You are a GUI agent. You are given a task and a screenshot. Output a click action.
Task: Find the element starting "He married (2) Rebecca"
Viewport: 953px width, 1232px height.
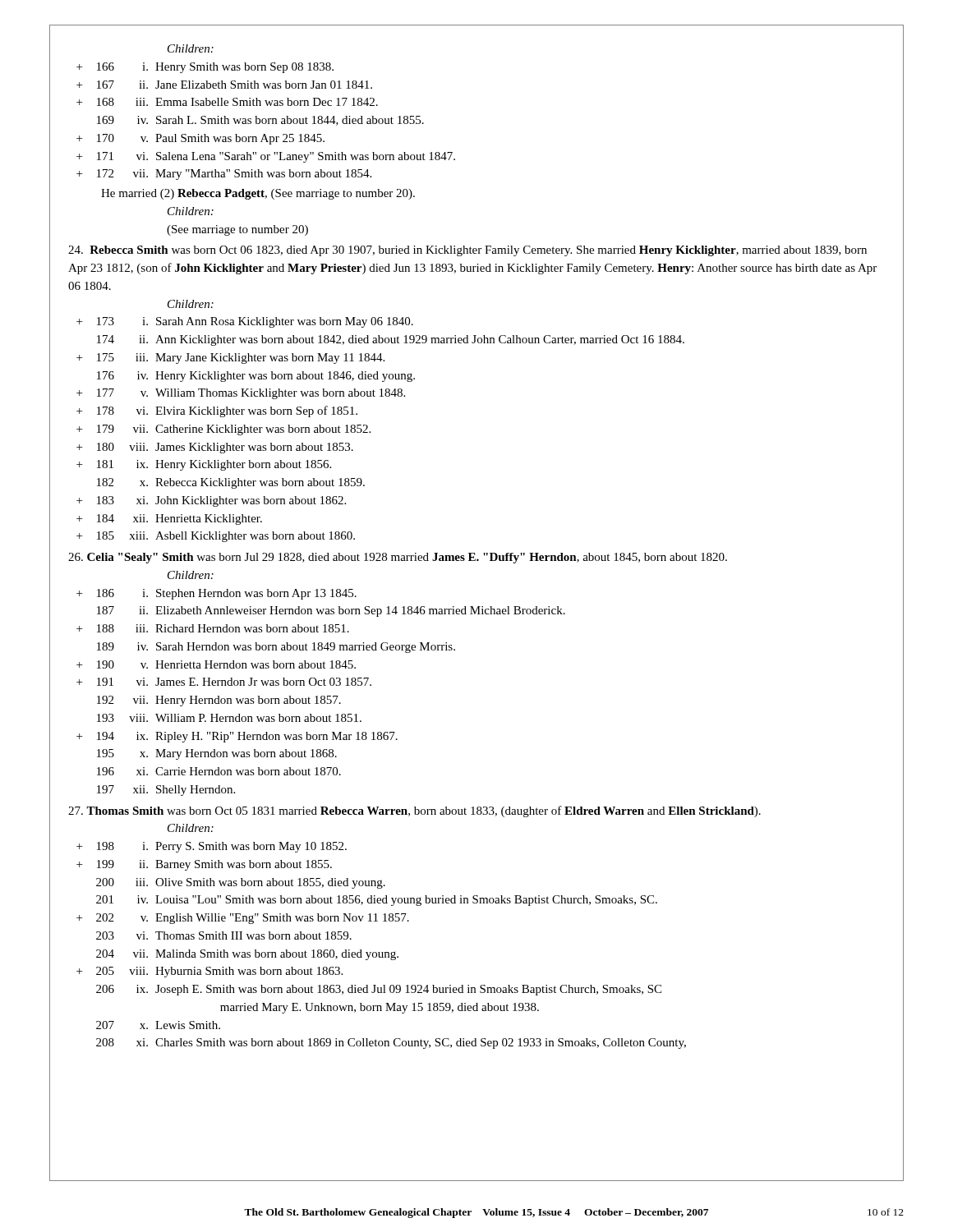coord(258,194)
